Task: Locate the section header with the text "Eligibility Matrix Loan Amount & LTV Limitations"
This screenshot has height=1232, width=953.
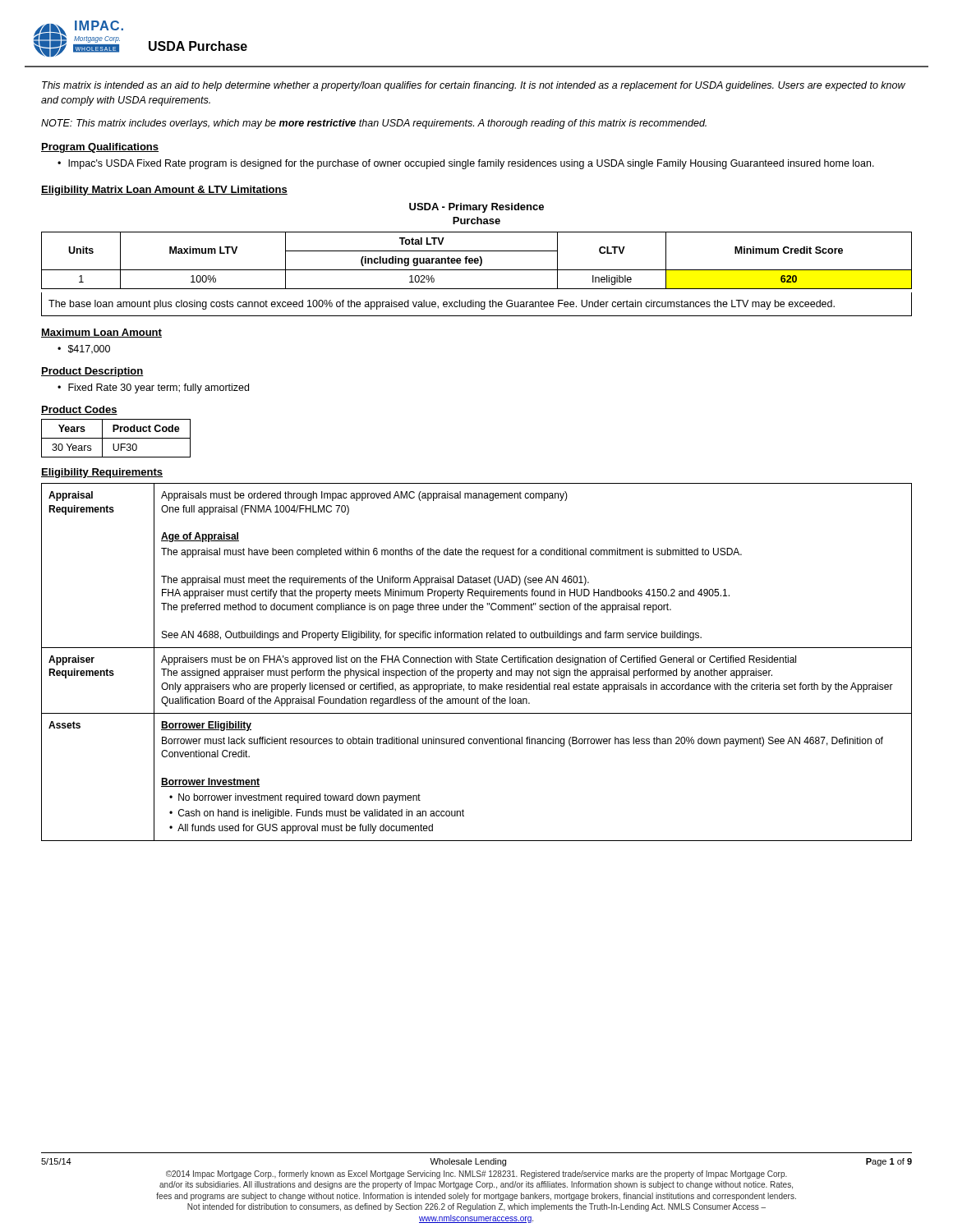Action: pos(164,189)
